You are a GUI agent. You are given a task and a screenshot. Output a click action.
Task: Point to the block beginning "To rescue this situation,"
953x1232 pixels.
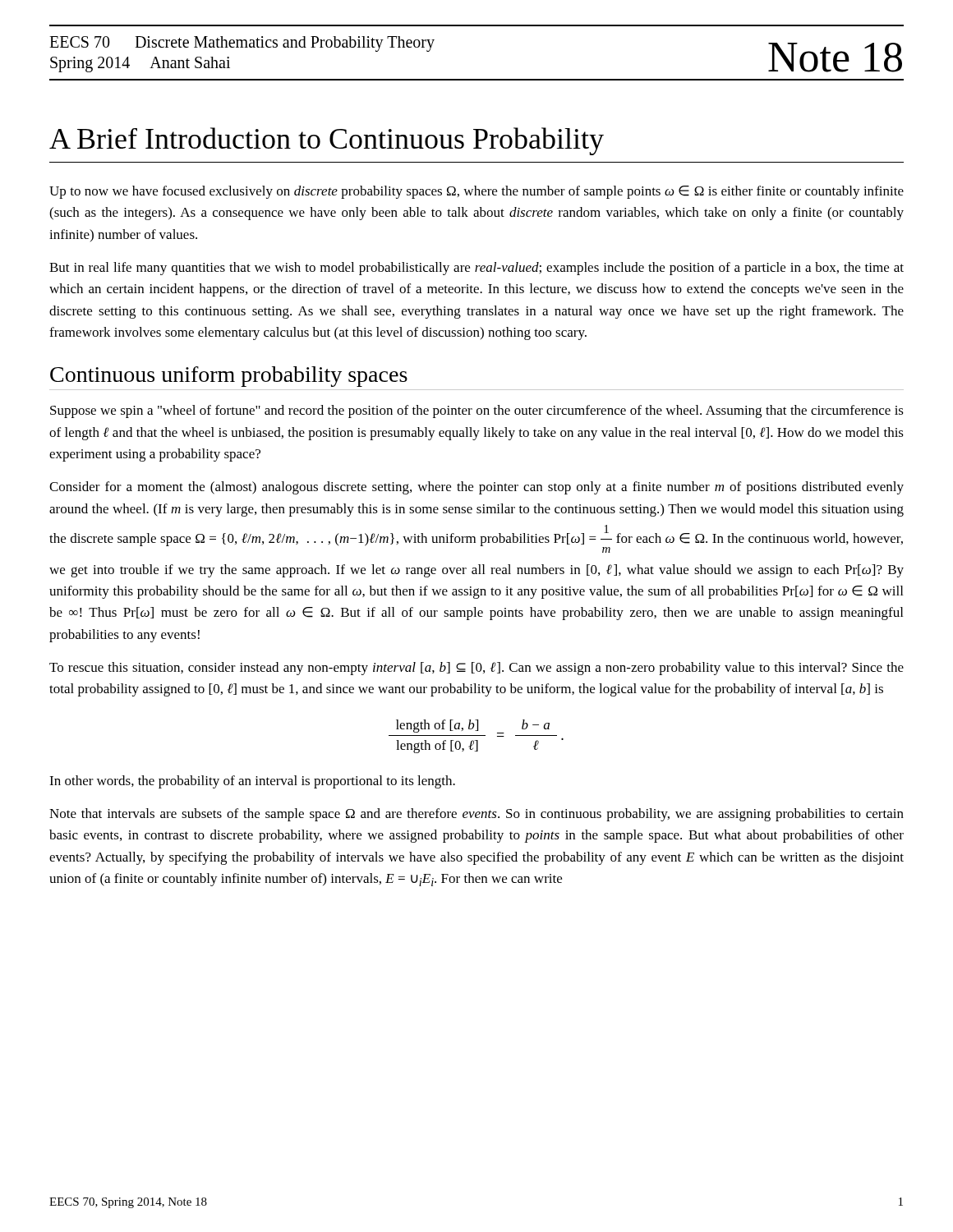[x=476, y=678]
